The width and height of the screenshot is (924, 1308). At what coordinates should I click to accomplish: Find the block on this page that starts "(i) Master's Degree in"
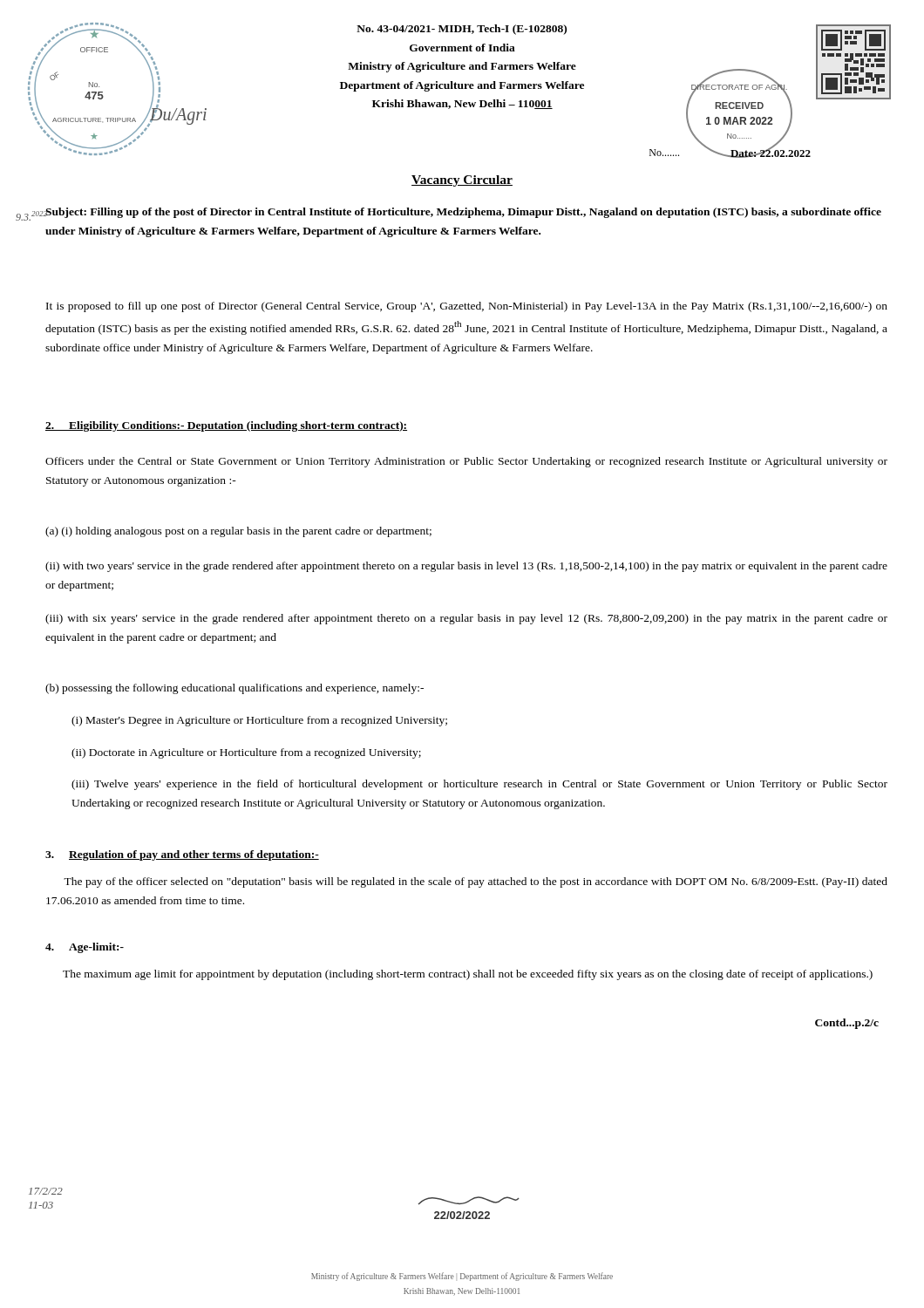tap(260, 720)
